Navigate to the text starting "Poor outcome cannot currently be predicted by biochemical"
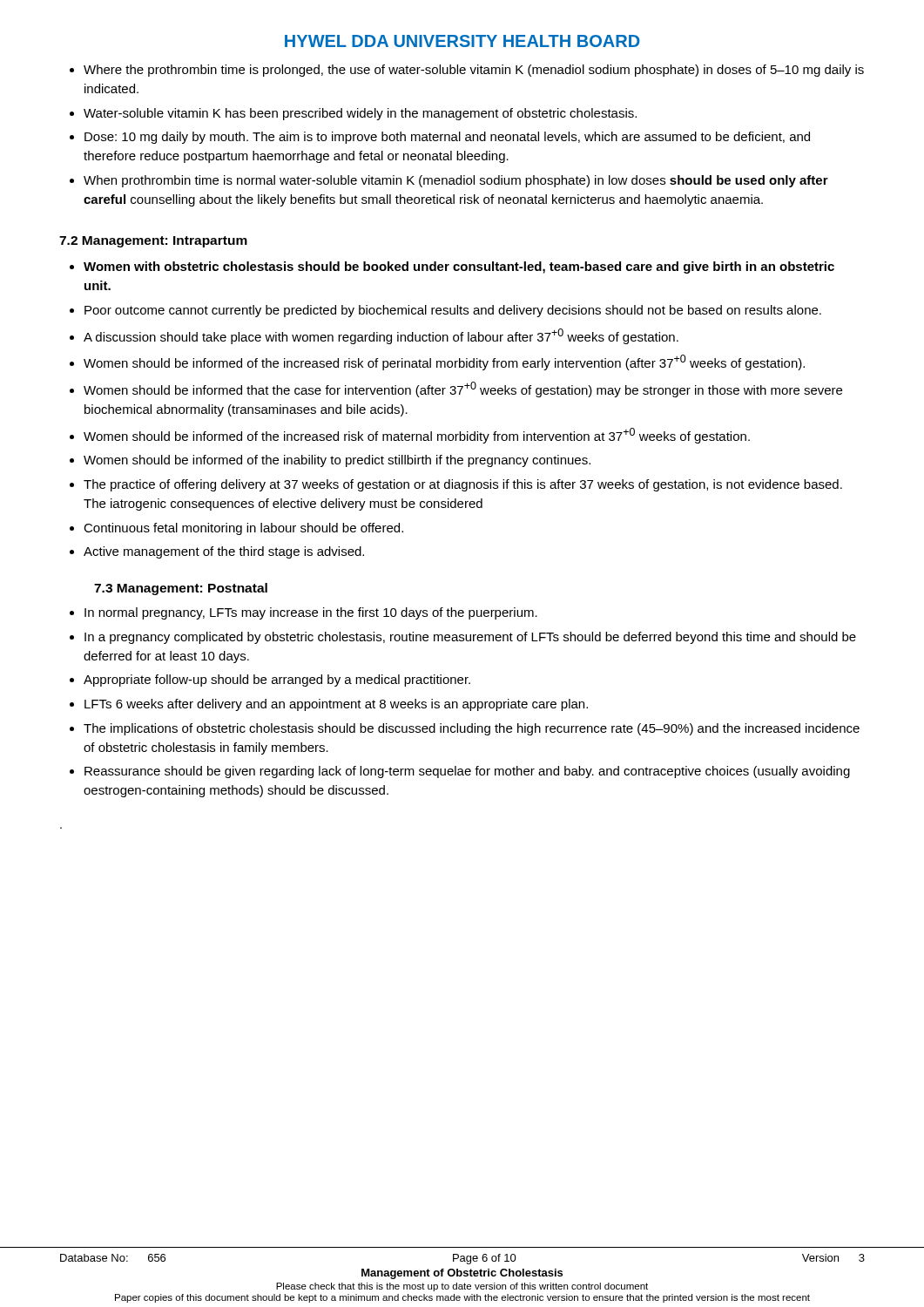The image size is (924, 1307). (x=453, y=310)
